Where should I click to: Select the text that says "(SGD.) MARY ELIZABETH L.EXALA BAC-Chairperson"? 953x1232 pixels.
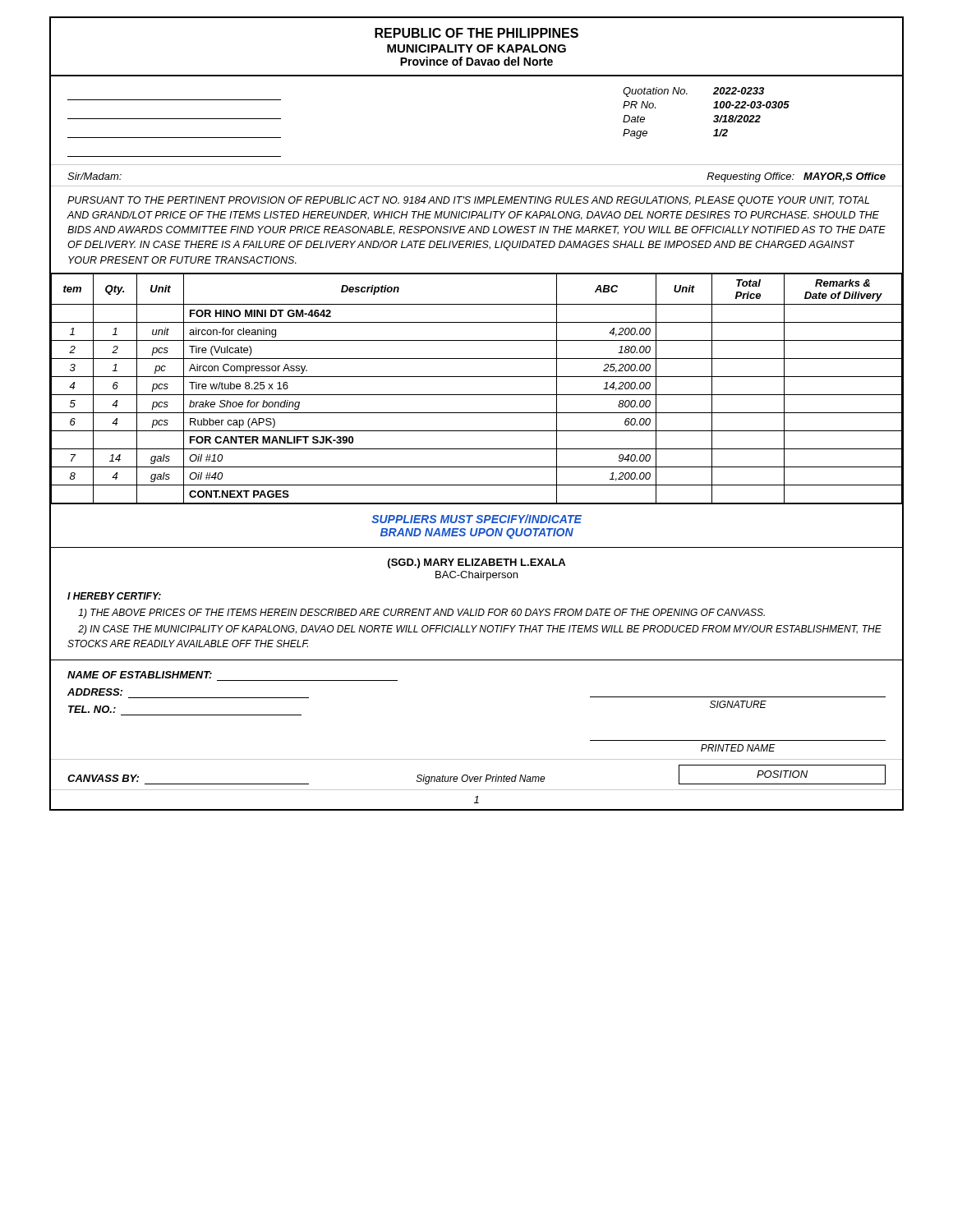pyautogui.click(x=476, y=568)
